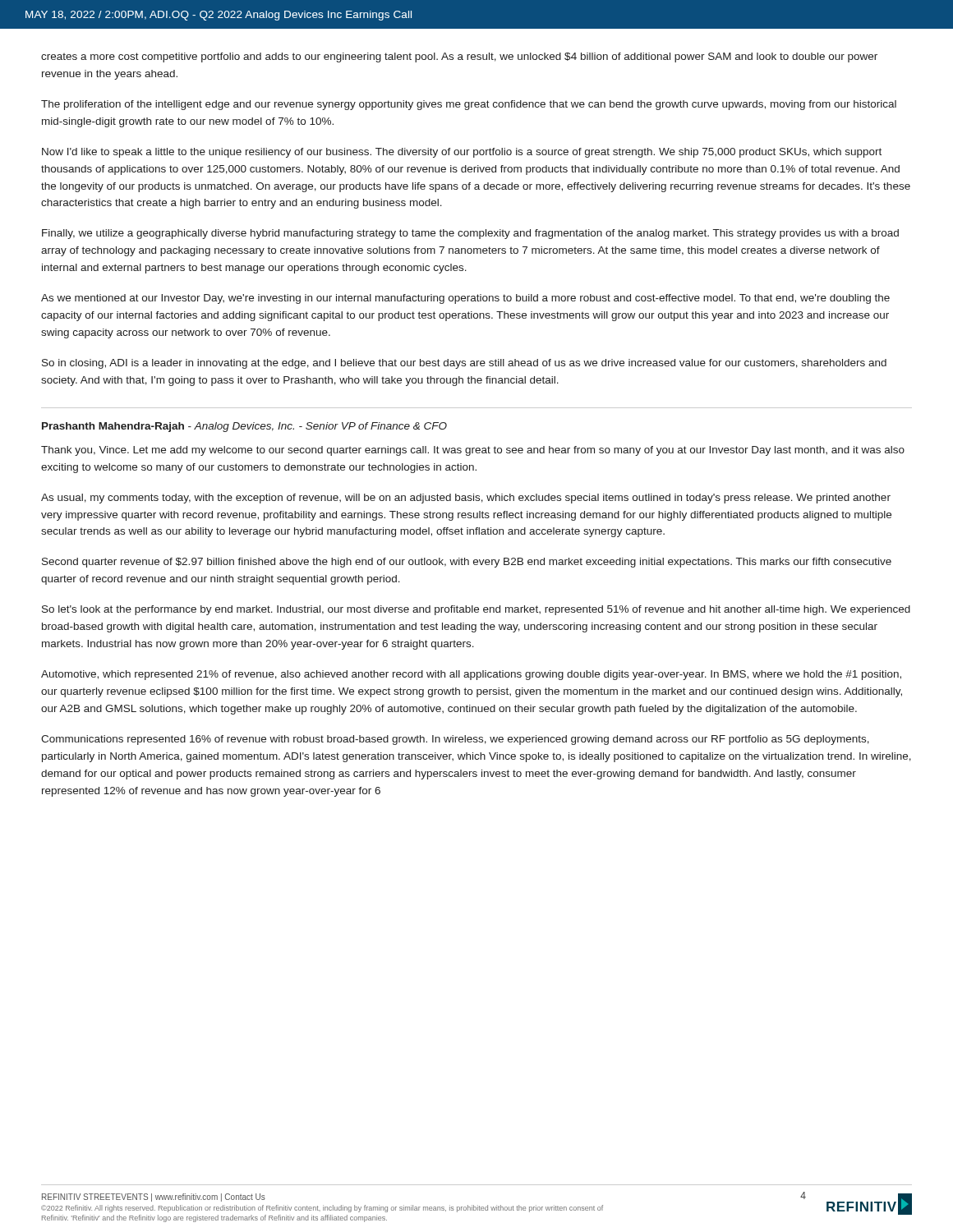953x1232 pixels.
Task: Locate the text block that reads "Prashanth Mahendra-Rajah -"
Action: click(x=244, y=426)
